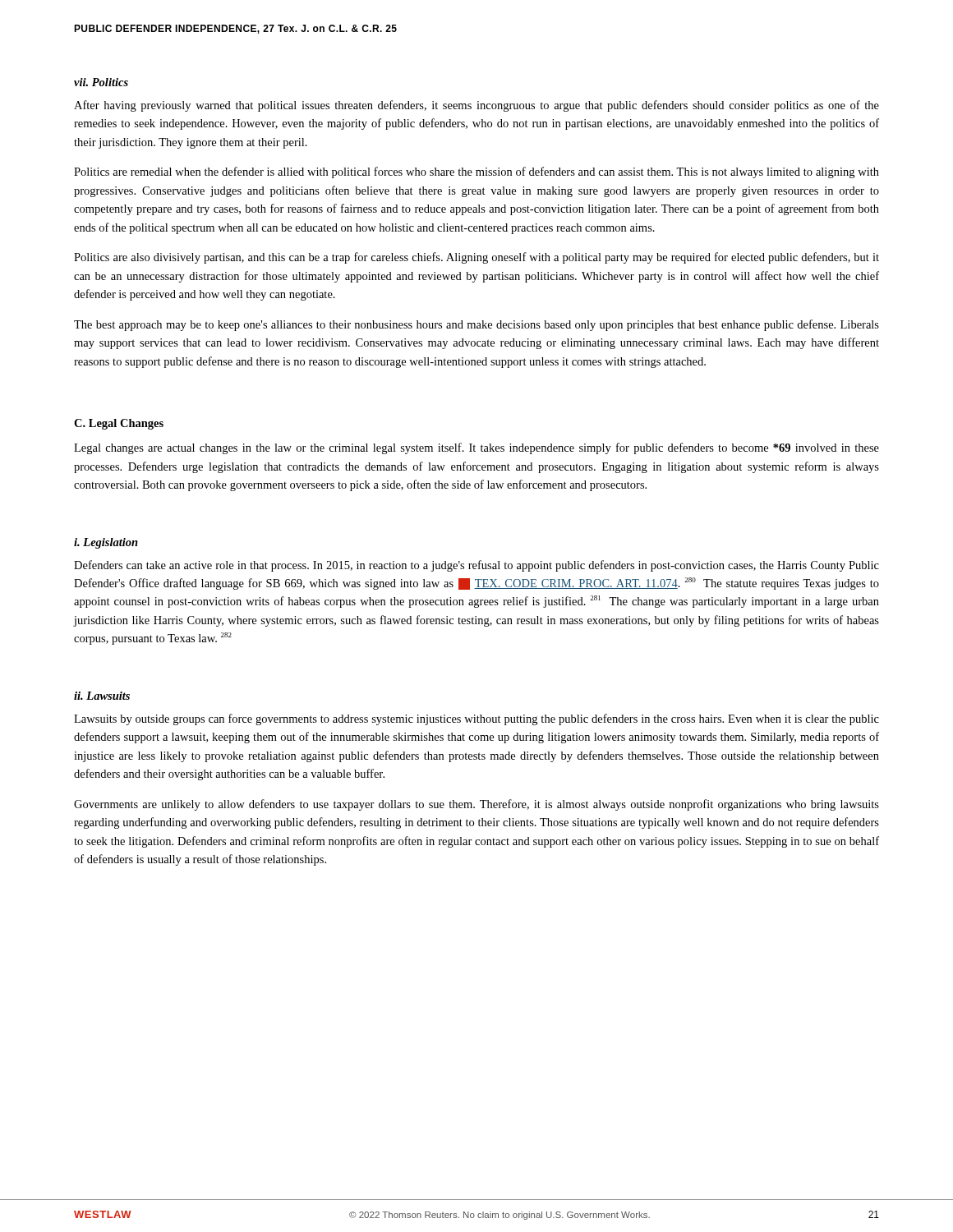Click on the region starting "Lawsuits by outside groups can force governments to"

coord(476,746)
